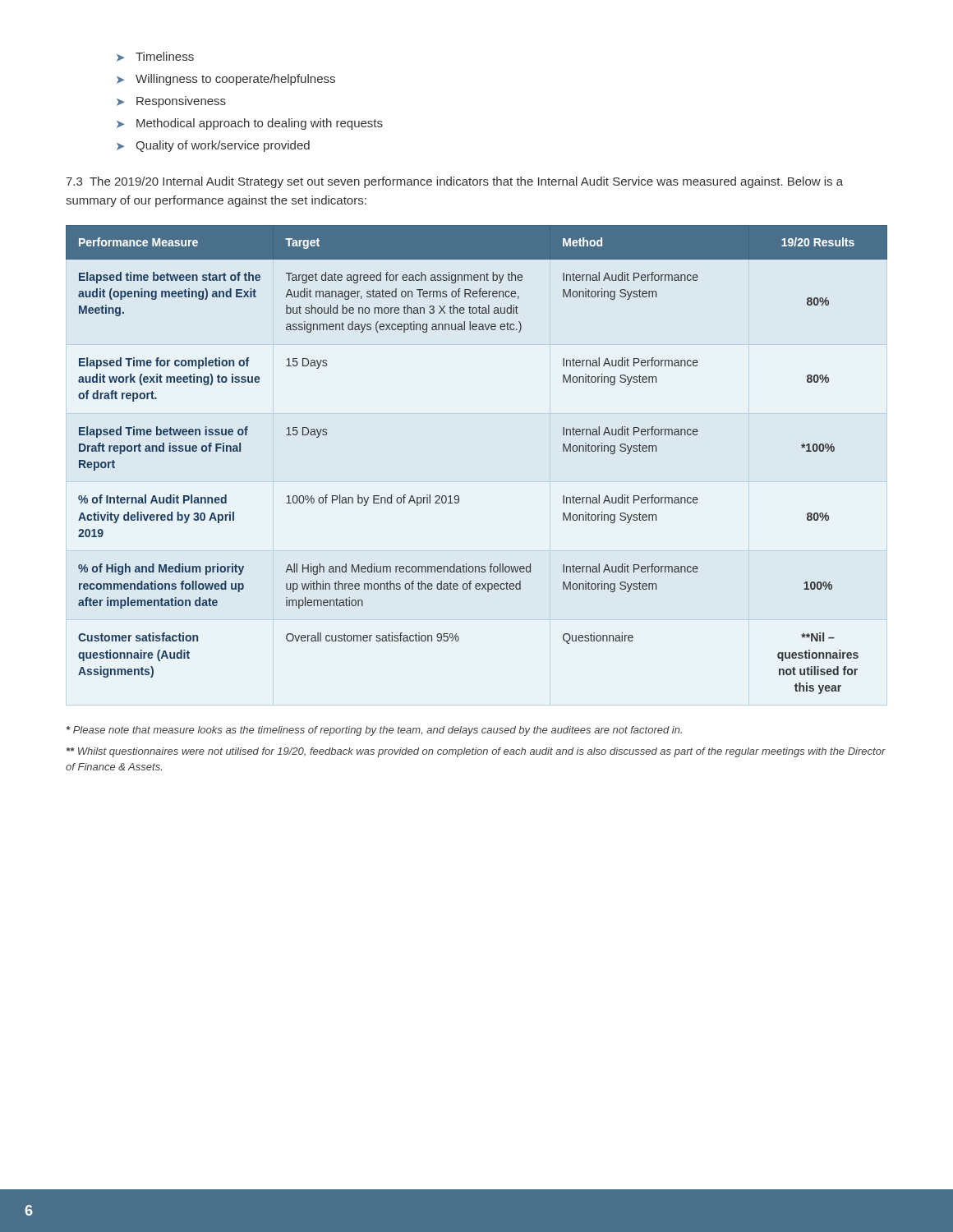Where does it say "➤ Responsiveness"?
953x1232 pixels.
coord(170,101)
